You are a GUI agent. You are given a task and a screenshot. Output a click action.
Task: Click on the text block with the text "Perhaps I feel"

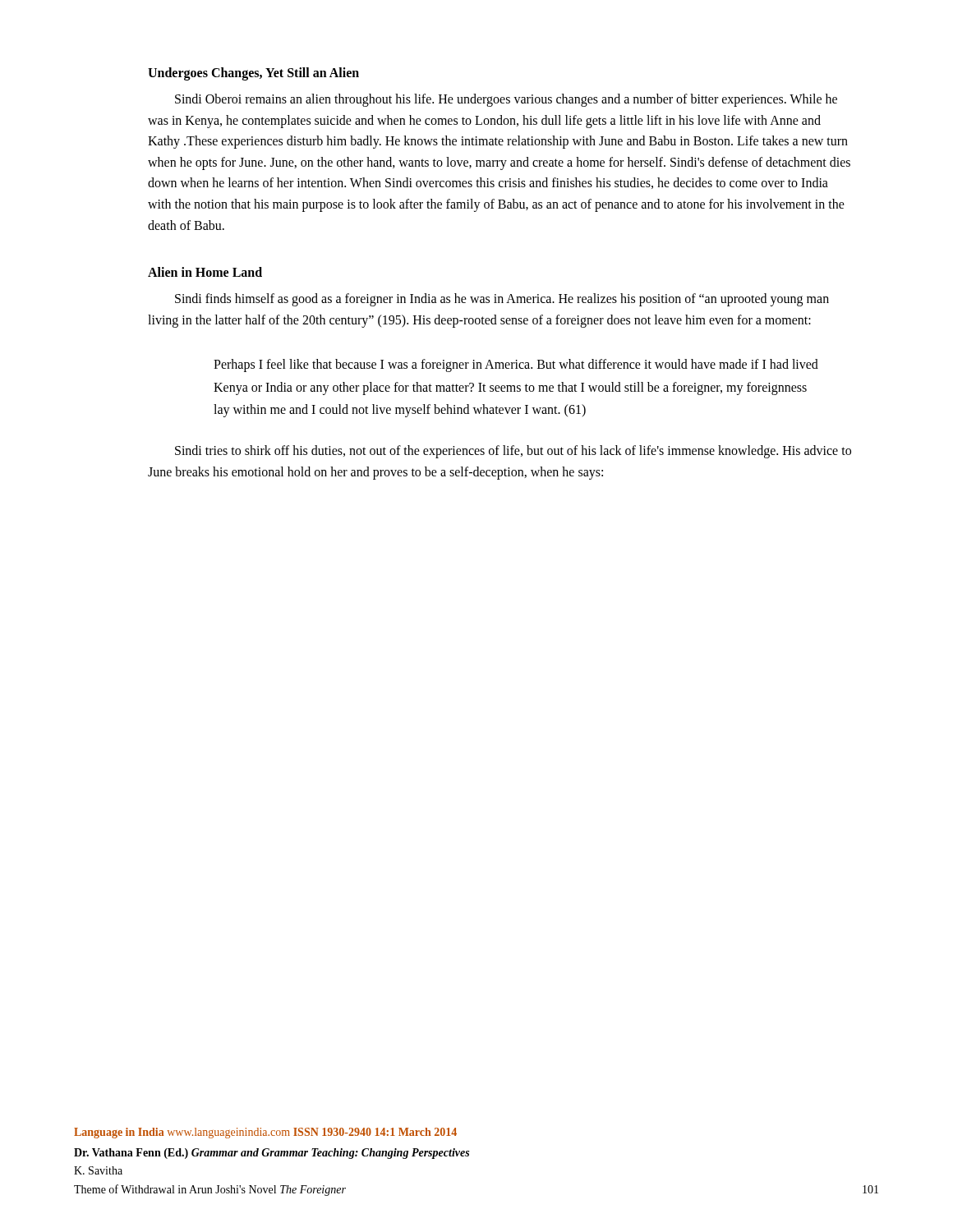coord(516,387)
